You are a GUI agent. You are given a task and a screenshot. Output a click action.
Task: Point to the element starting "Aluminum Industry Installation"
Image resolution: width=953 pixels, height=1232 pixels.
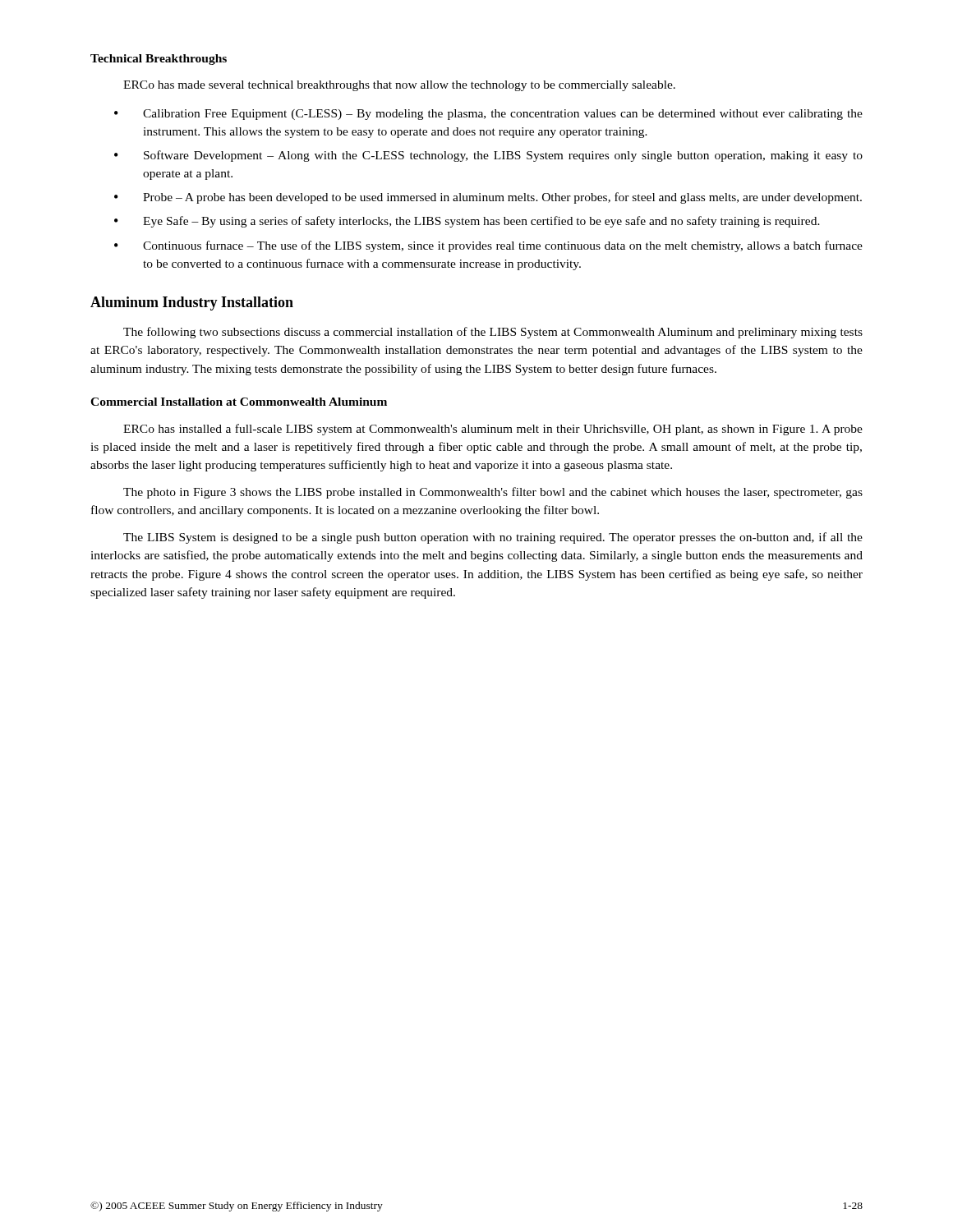point(192,302)
